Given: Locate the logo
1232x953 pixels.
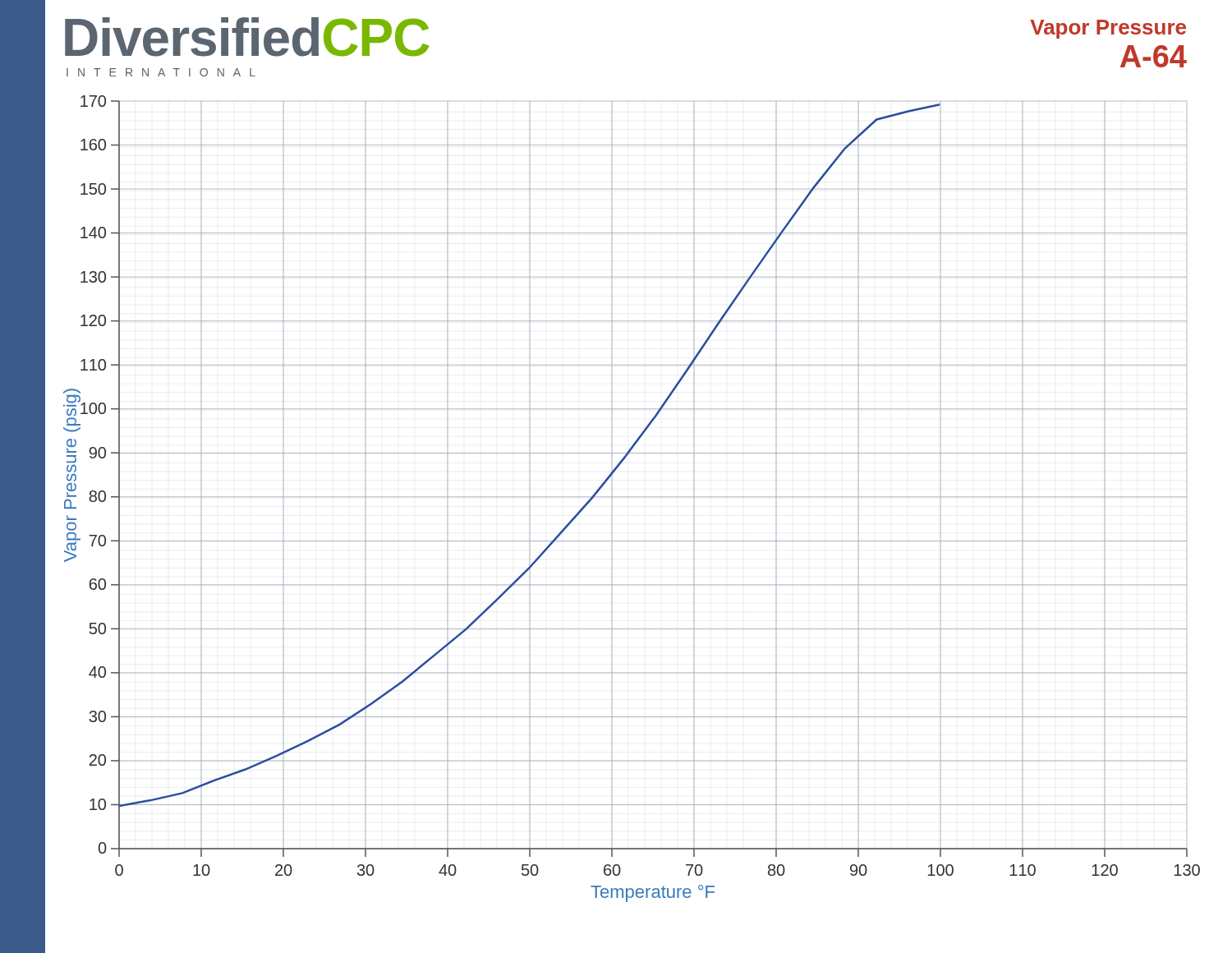Looking at the screenshot, I should pyautogui.click(x=238, y=45).
